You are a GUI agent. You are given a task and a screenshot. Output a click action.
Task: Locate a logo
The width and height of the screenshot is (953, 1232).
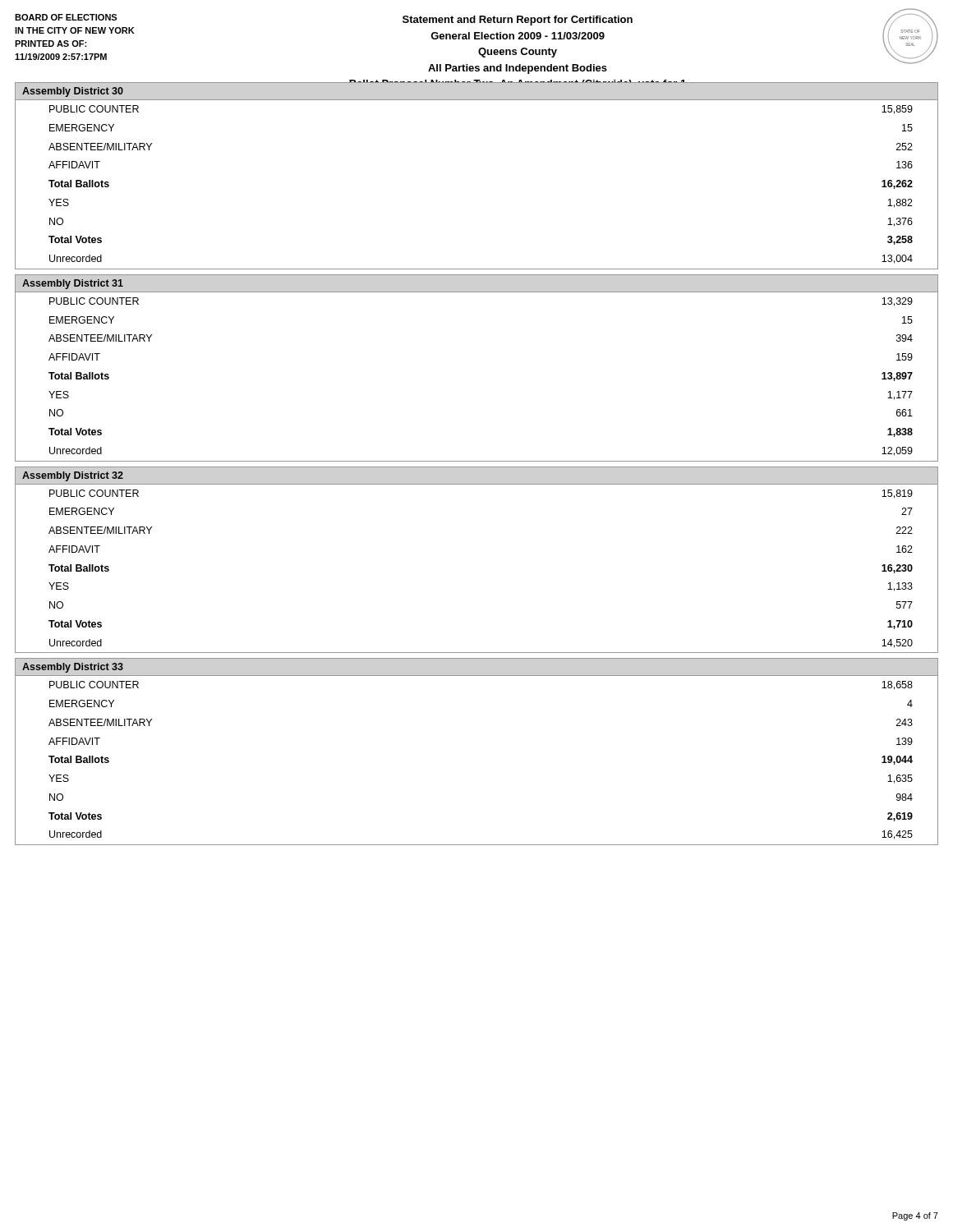coord(910,36)
